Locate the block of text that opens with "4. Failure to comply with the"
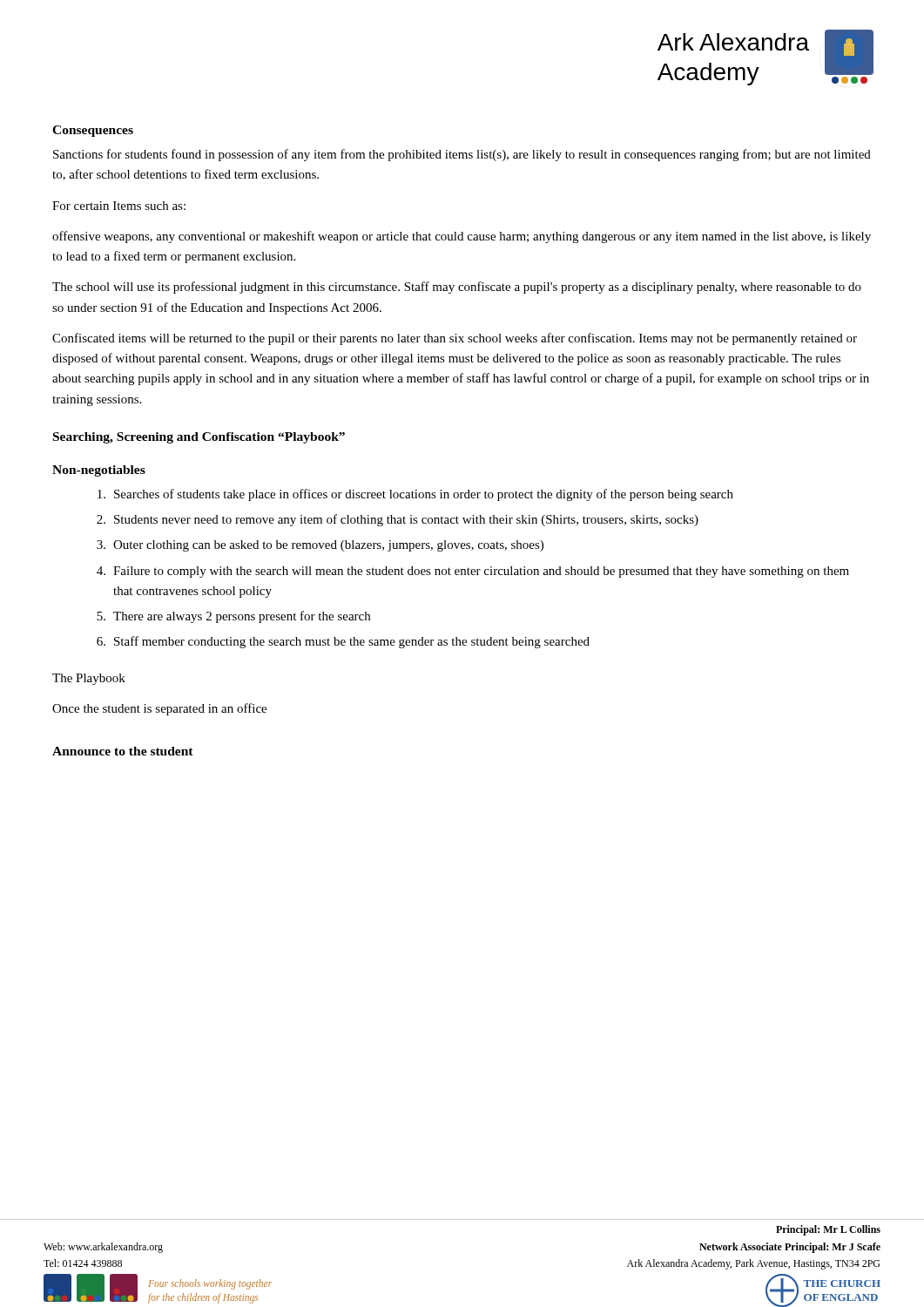 479,581
